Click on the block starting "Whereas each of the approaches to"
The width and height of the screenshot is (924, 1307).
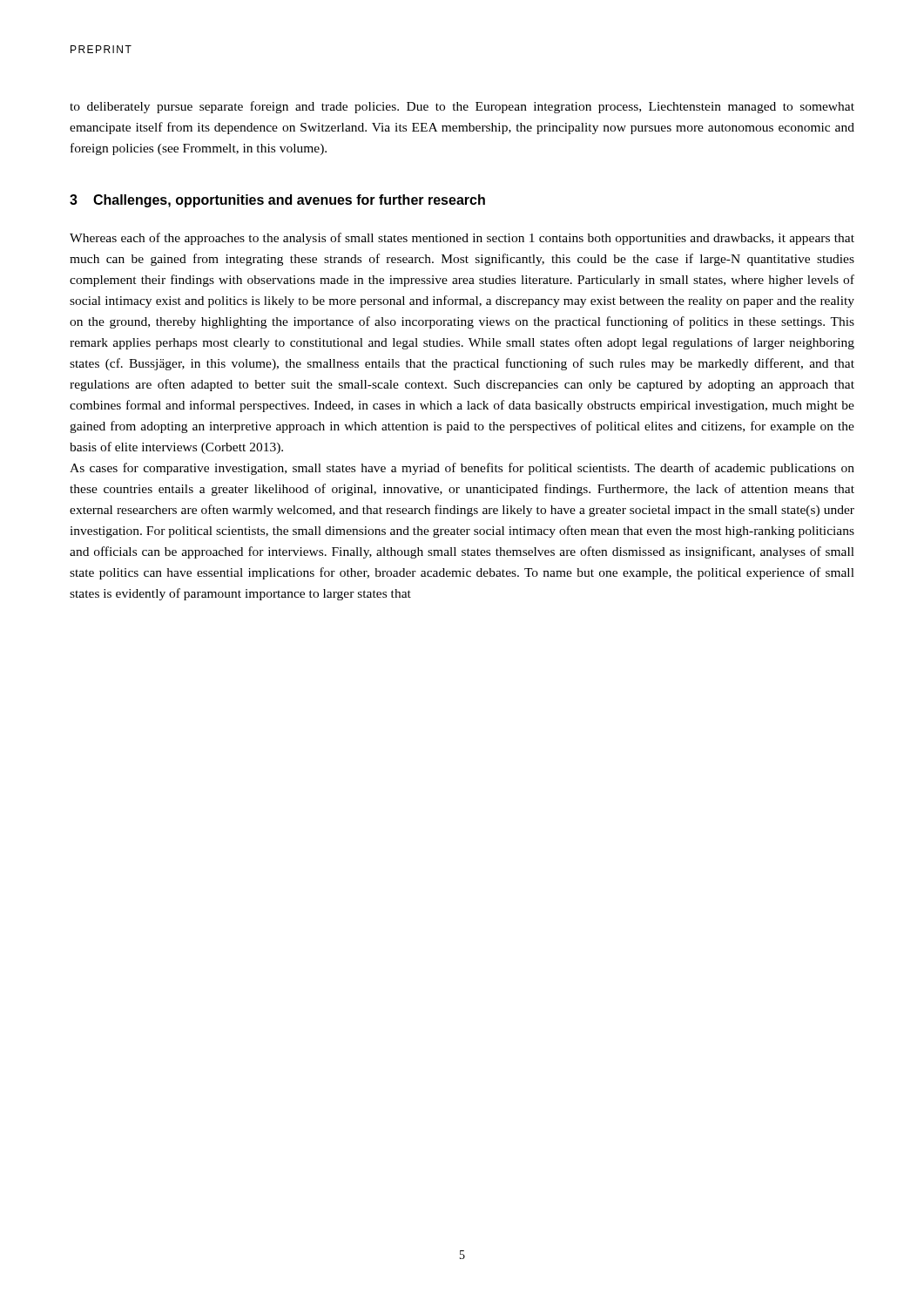click(x=462, y=416)
